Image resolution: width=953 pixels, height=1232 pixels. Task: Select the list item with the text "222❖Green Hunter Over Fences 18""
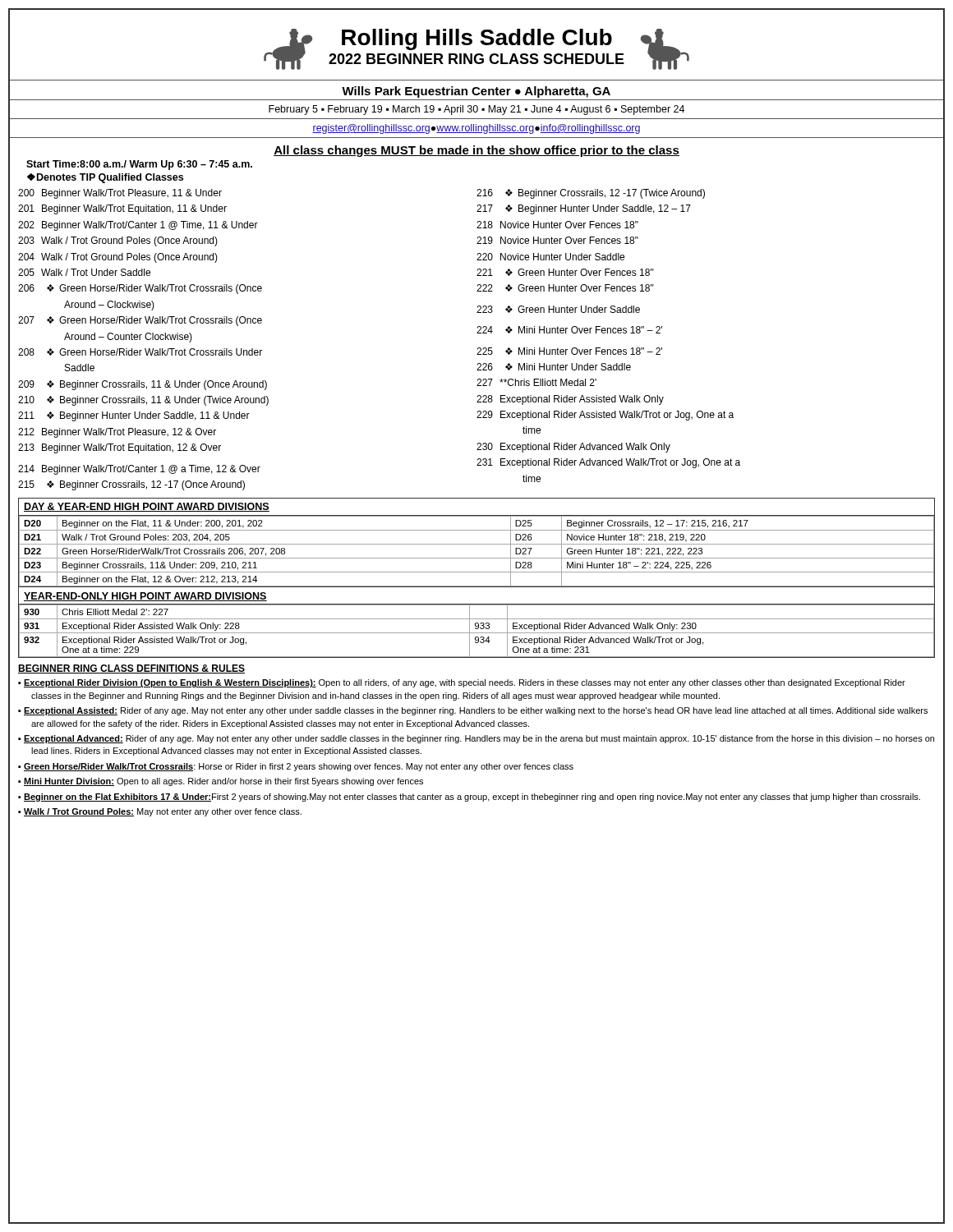click(x=565, y=288)
